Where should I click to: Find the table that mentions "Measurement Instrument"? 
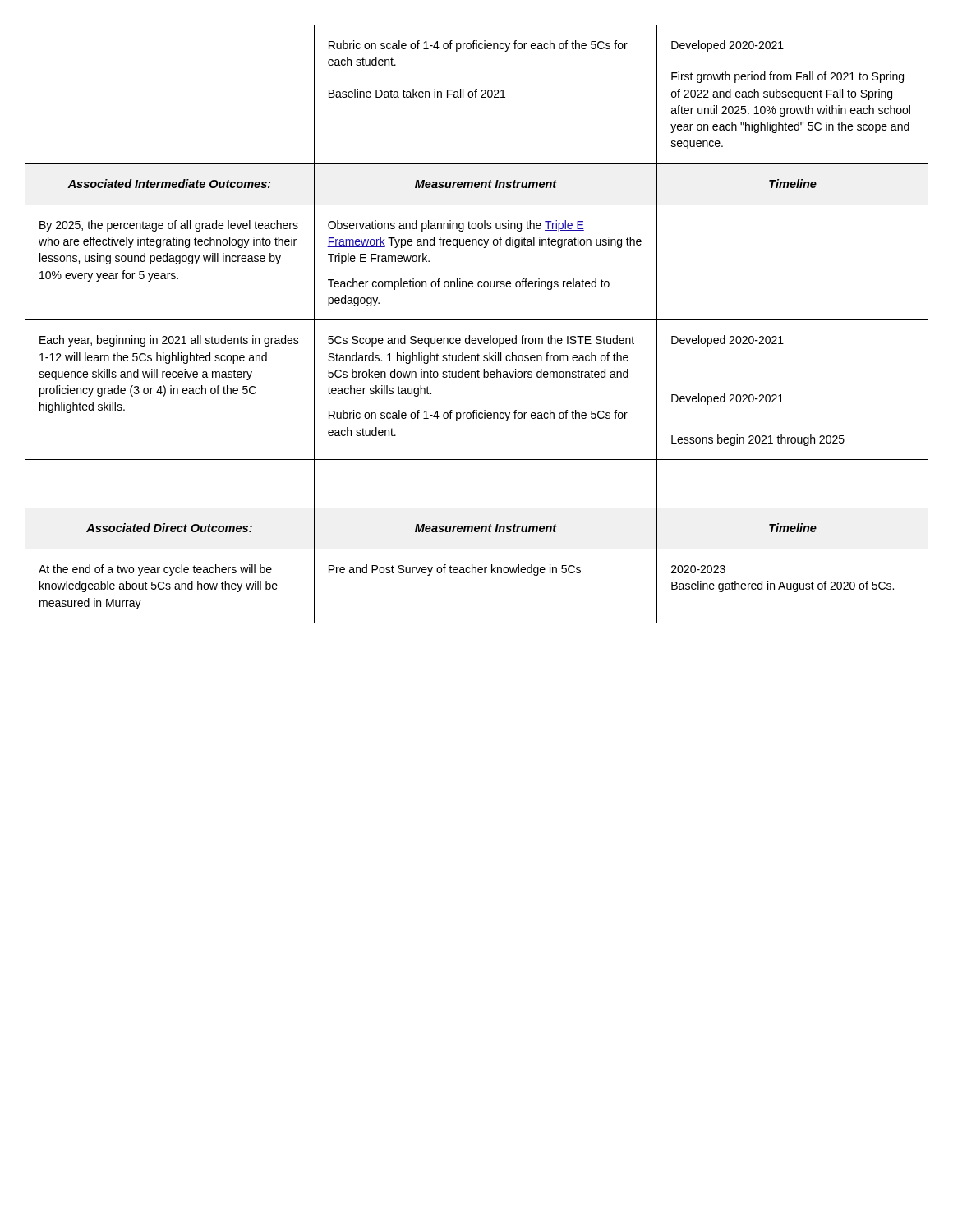(x=476, y=324)
